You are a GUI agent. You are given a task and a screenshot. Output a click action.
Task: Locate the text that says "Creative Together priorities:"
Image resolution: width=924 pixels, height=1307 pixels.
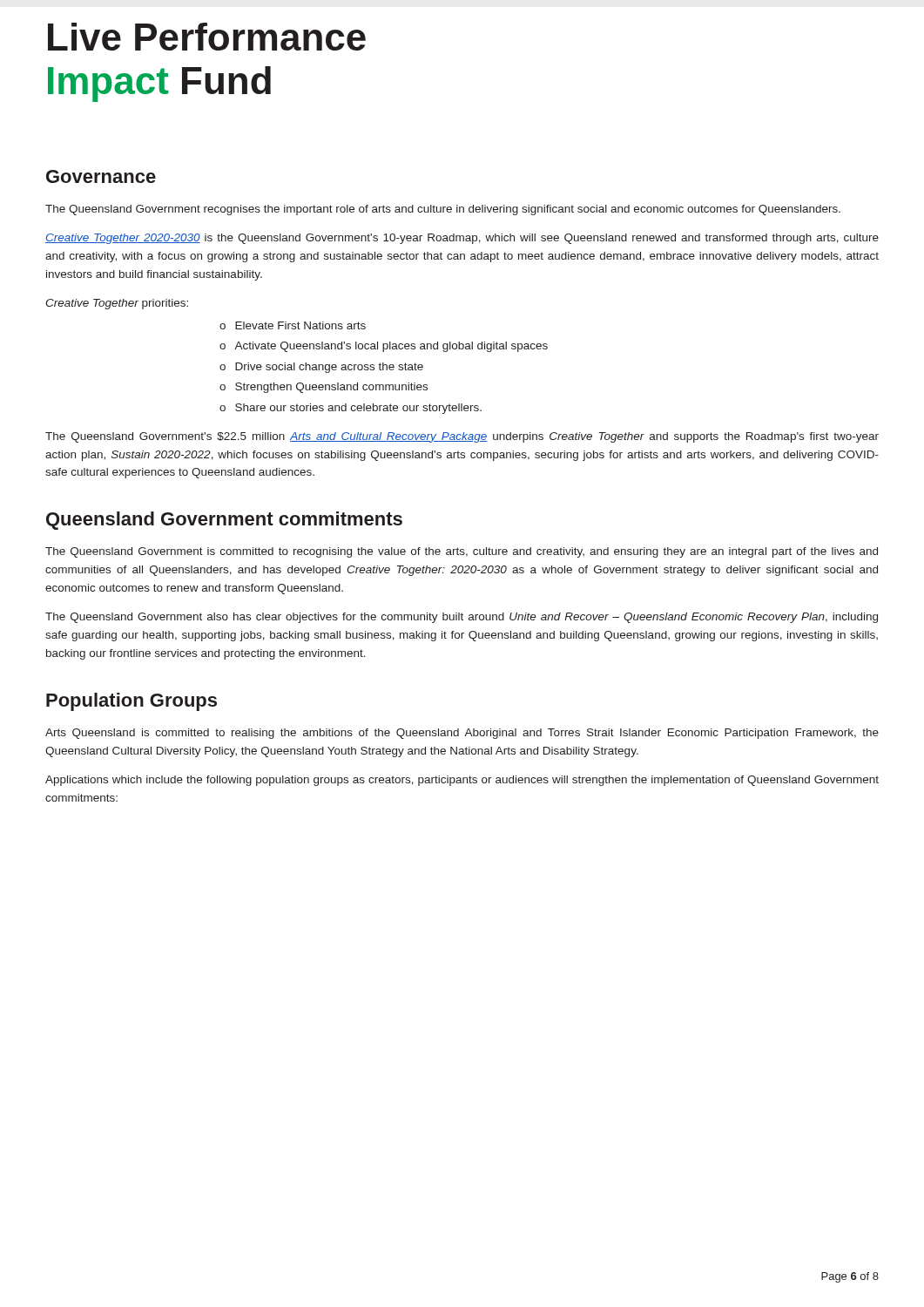point(117,303)
